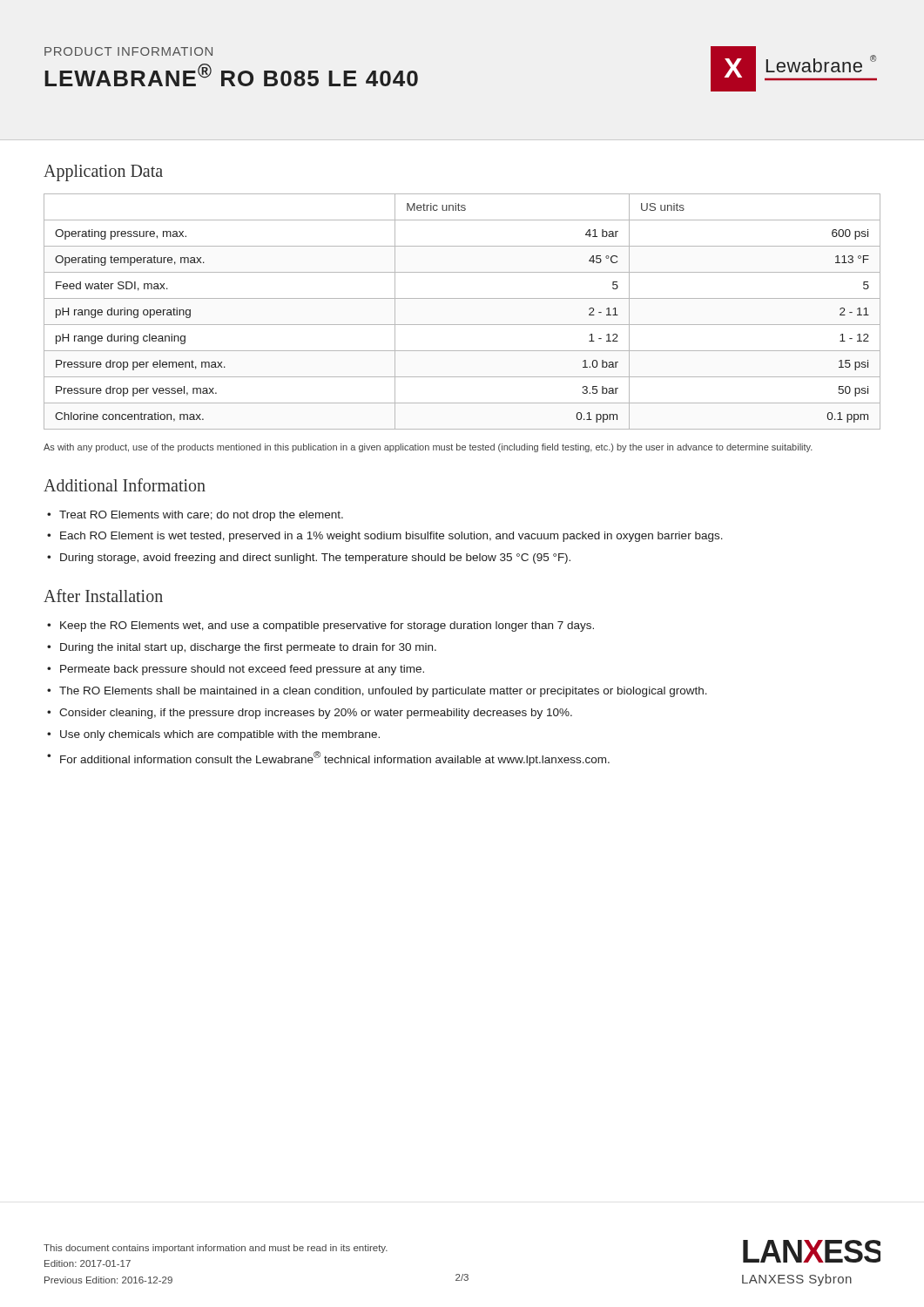Click a logo
The width and height of the screenshot is (924, 1307).
796,71
